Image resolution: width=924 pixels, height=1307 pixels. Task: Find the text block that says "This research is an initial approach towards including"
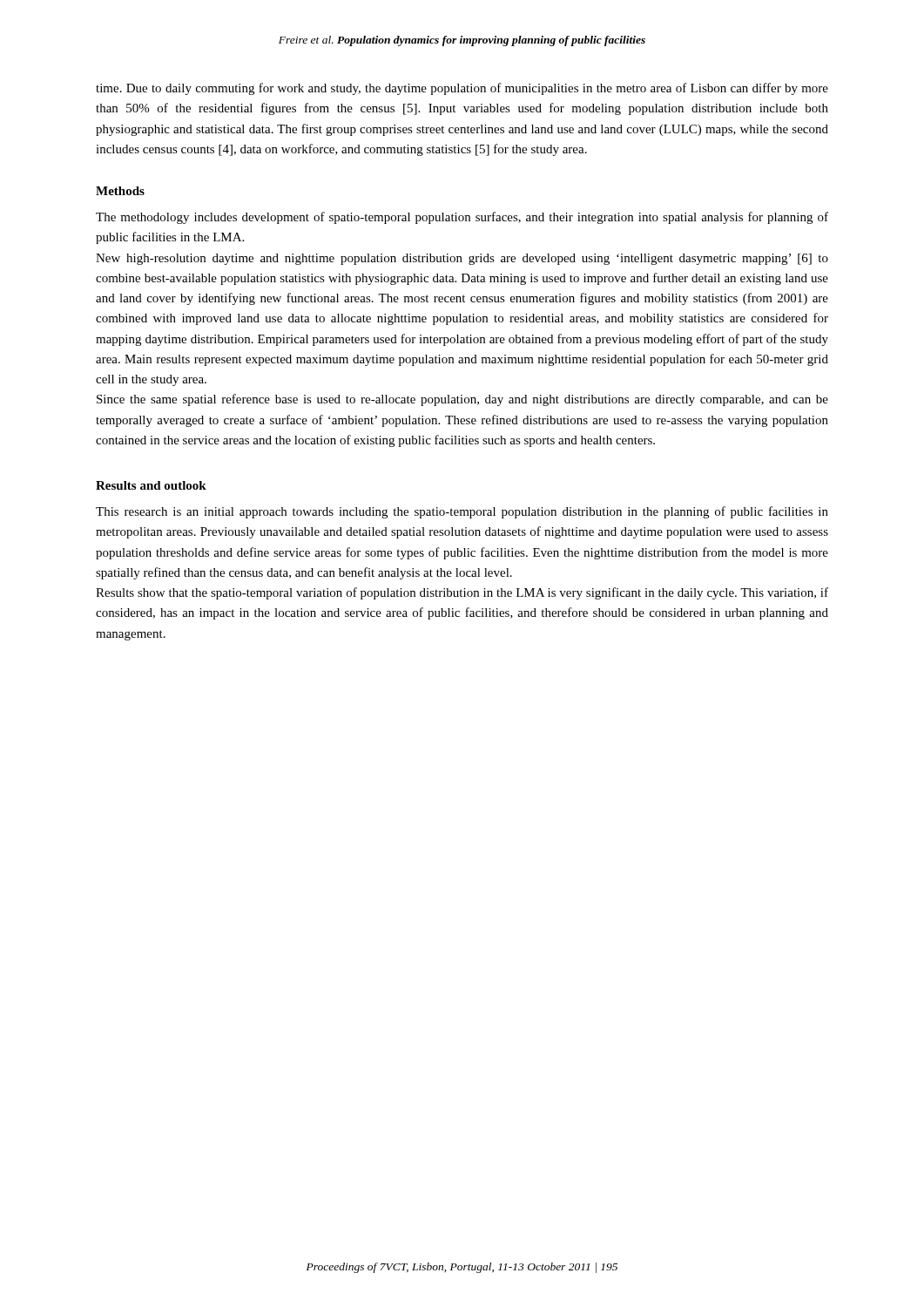pyautogui.click(x=462, y=573)
